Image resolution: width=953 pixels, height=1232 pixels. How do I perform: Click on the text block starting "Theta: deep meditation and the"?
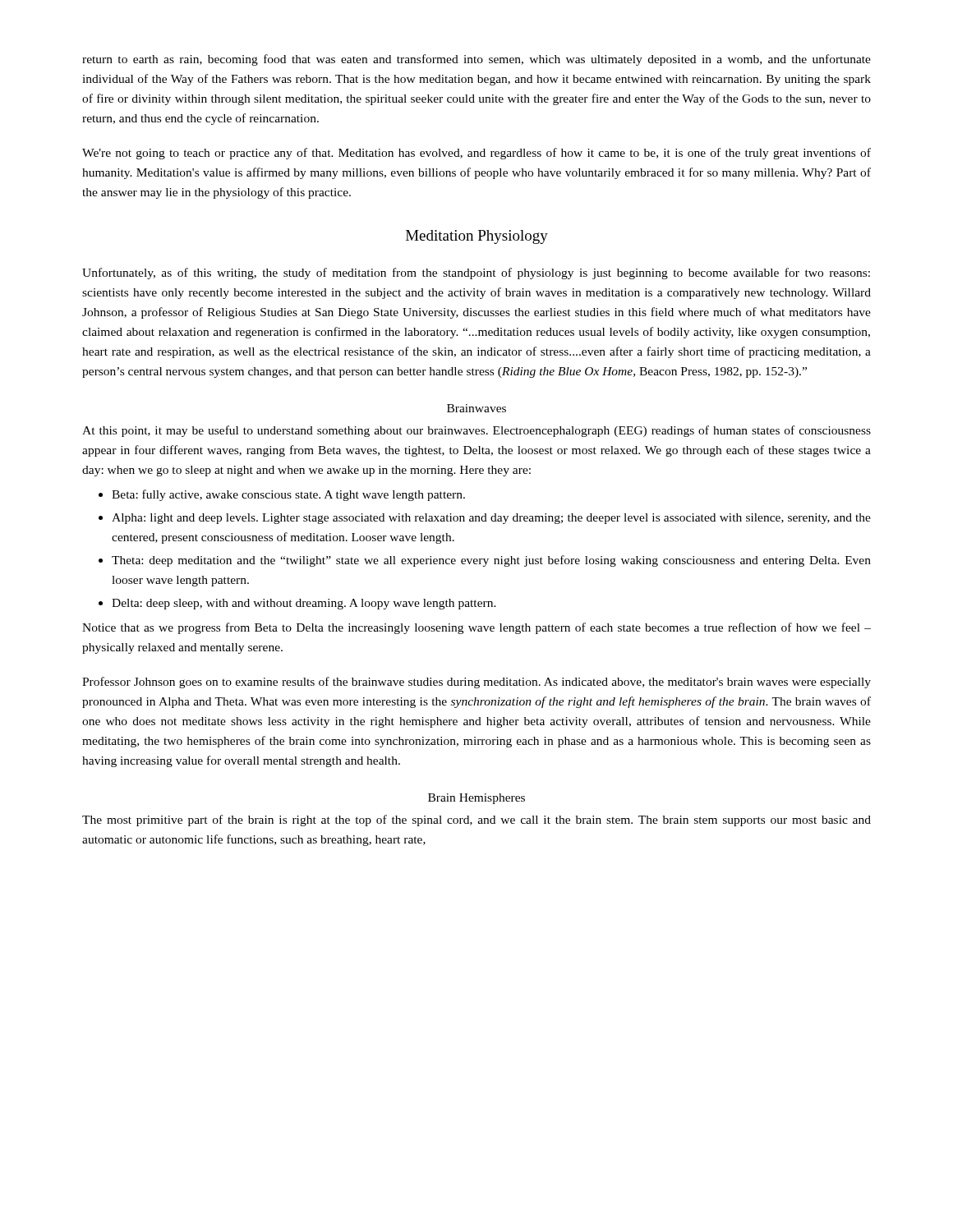pyautogui.click(x=491, y=570)
